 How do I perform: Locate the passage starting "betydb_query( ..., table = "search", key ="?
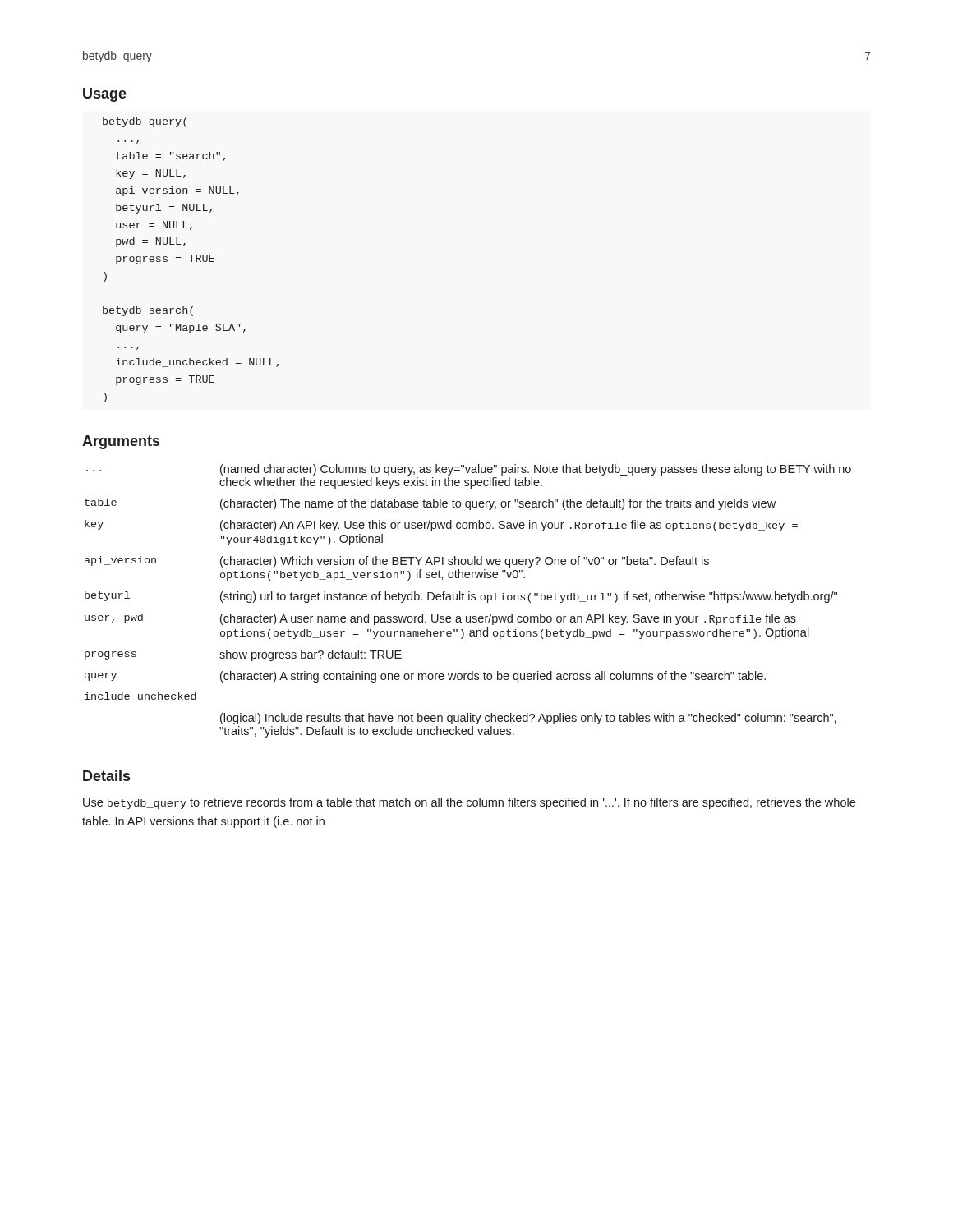coord(145,122)
